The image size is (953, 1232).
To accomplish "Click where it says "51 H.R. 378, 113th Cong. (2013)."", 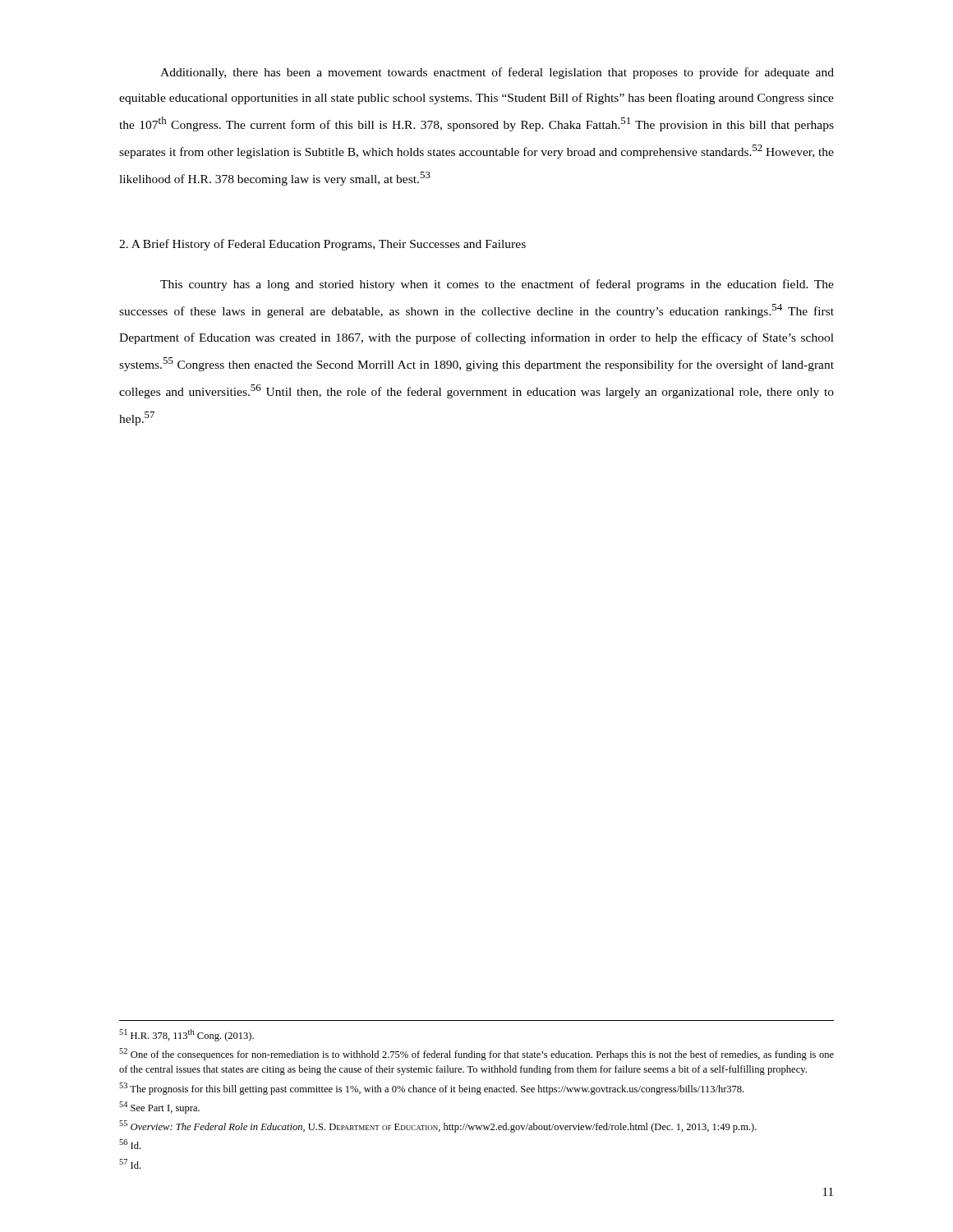I will [187, 1034].
